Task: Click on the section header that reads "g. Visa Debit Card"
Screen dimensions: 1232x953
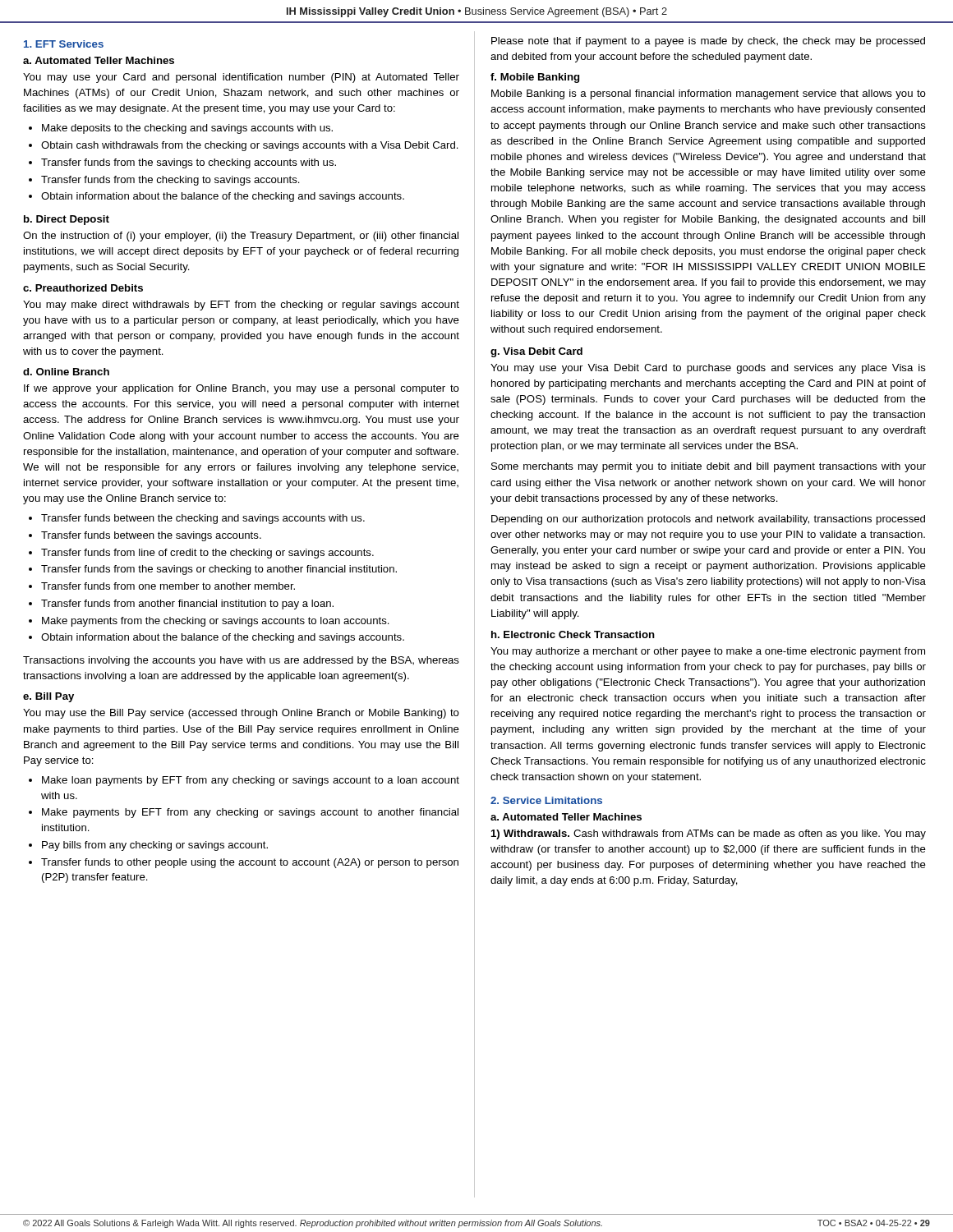Action: pos(537,351)
